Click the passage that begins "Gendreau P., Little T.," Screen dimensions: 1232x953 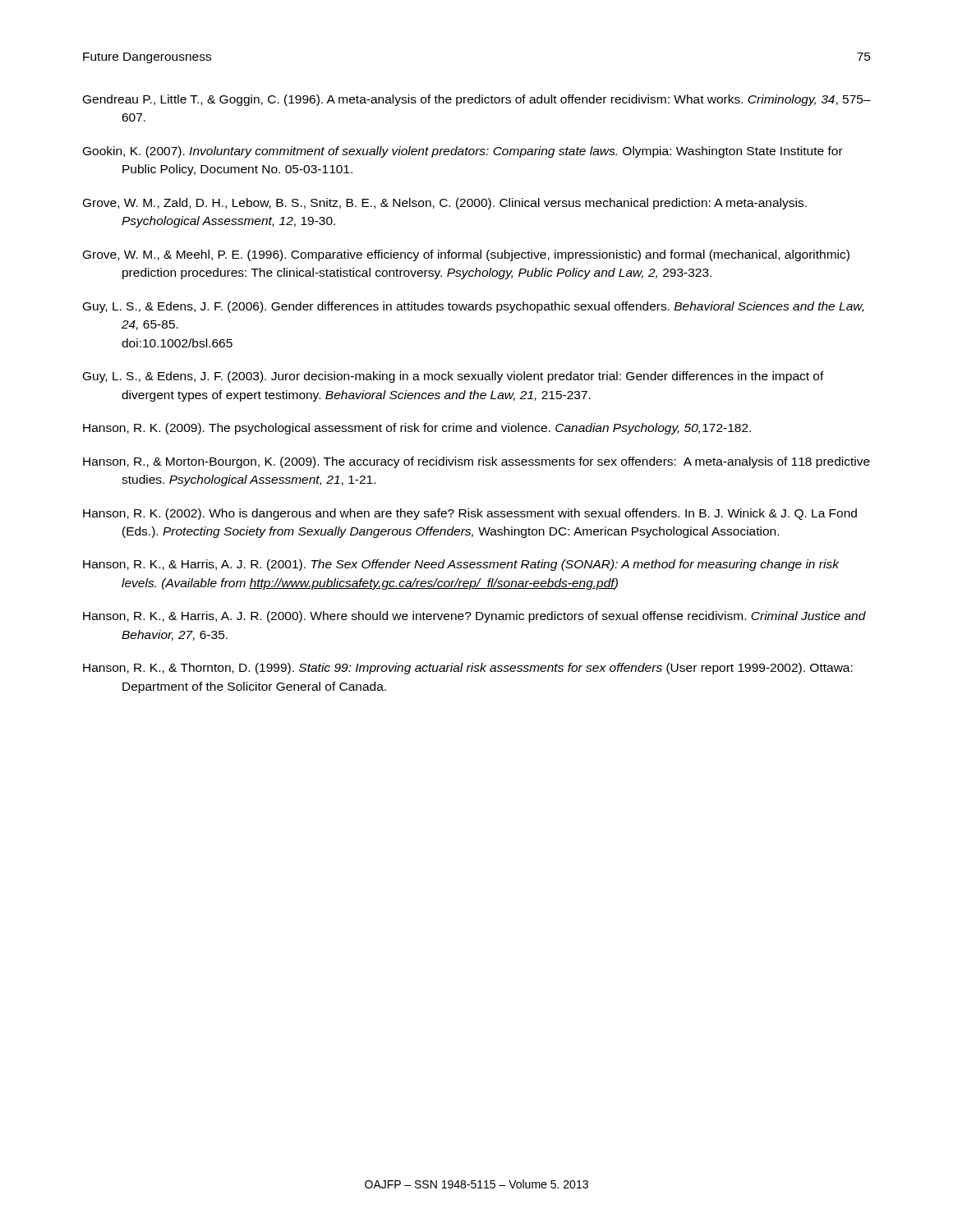(x=476, y=109)
